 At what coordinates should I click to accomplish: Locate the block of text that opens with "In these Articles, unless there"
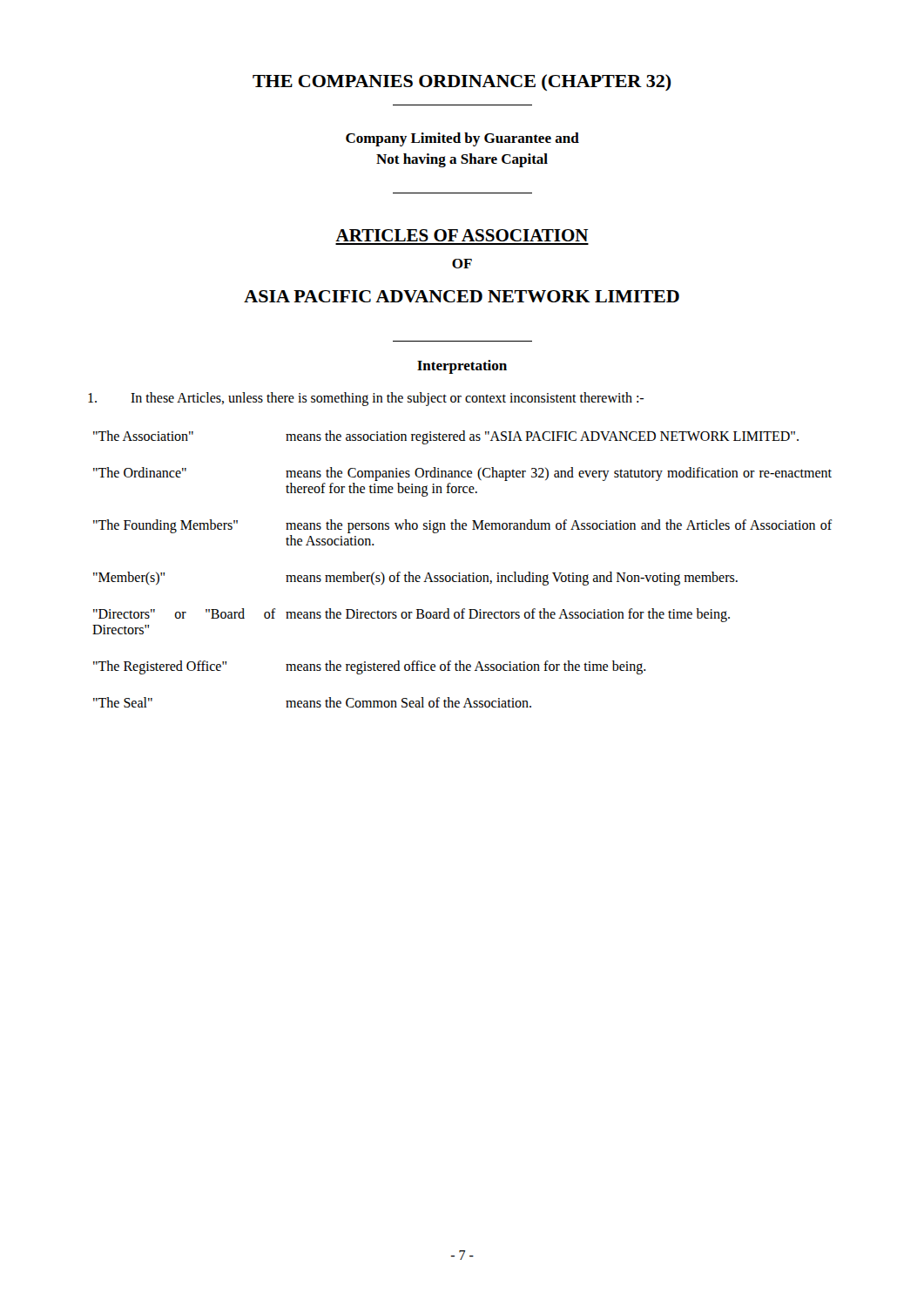(387, 398)
